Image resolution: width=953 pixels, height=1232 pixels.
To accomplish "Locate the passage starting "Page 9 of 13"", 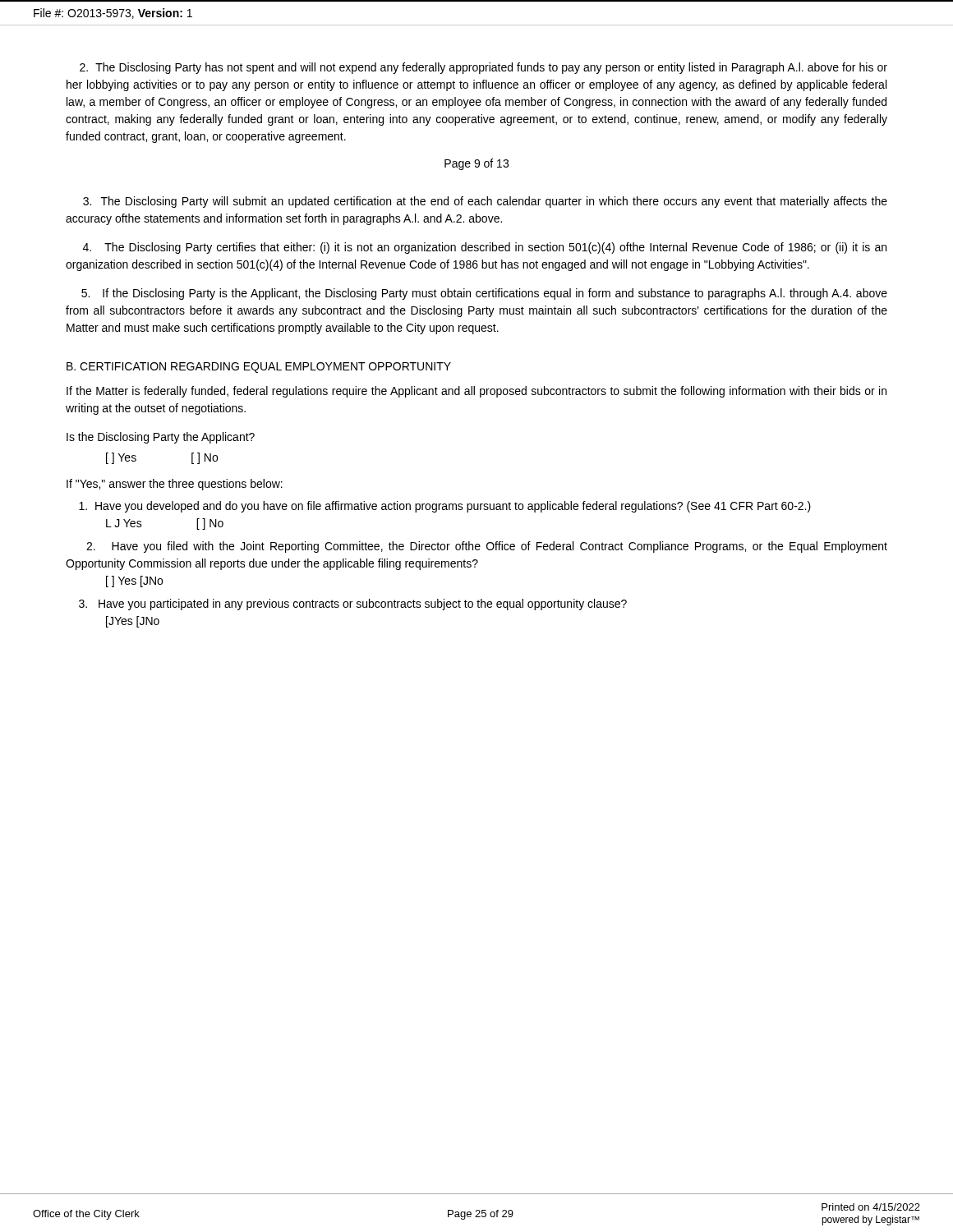I will click(476, 163).
